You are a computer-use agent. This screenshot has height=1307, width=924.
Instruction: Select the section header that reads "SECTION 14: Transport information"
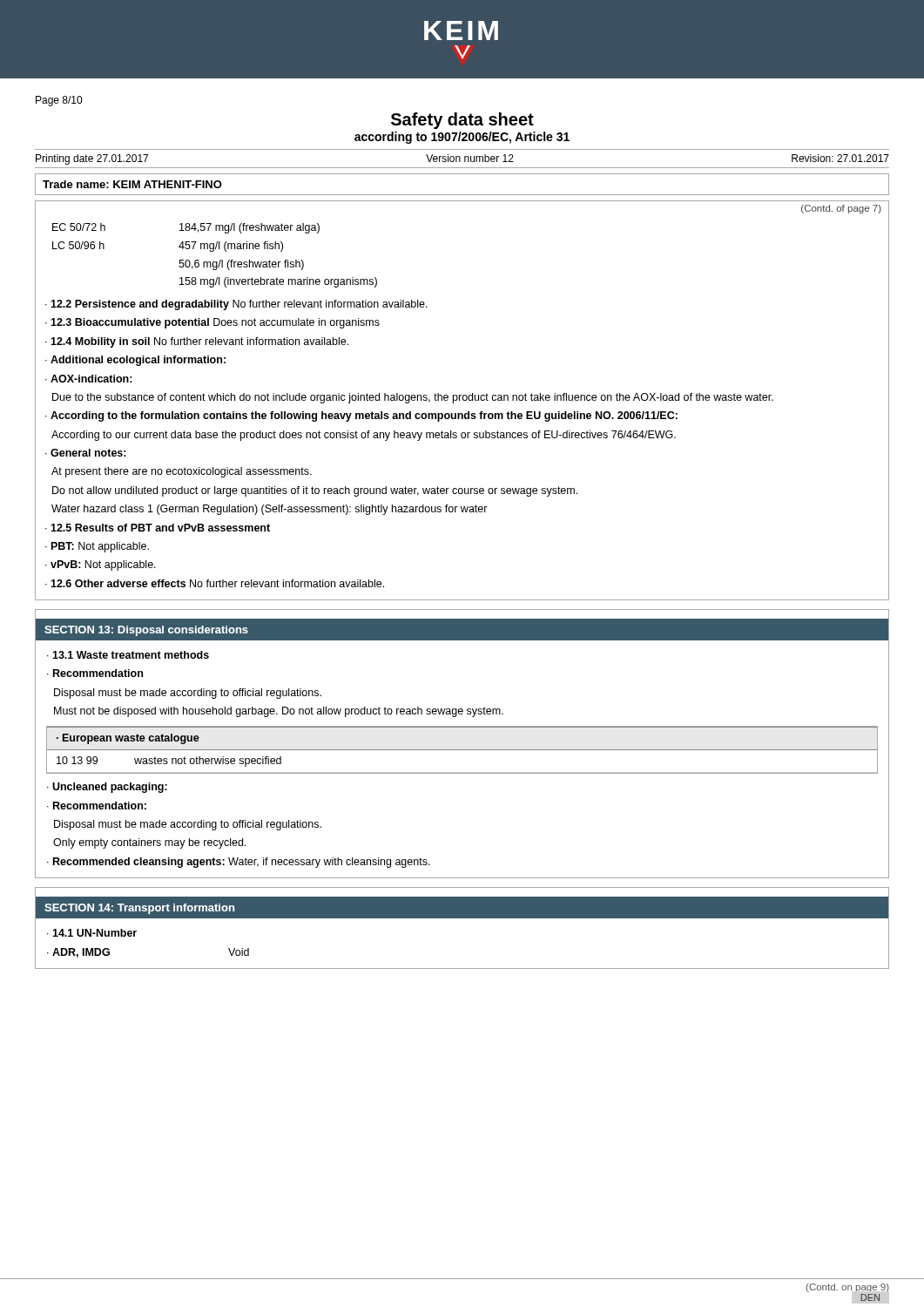pyautogui.click(x=140, y=908)
